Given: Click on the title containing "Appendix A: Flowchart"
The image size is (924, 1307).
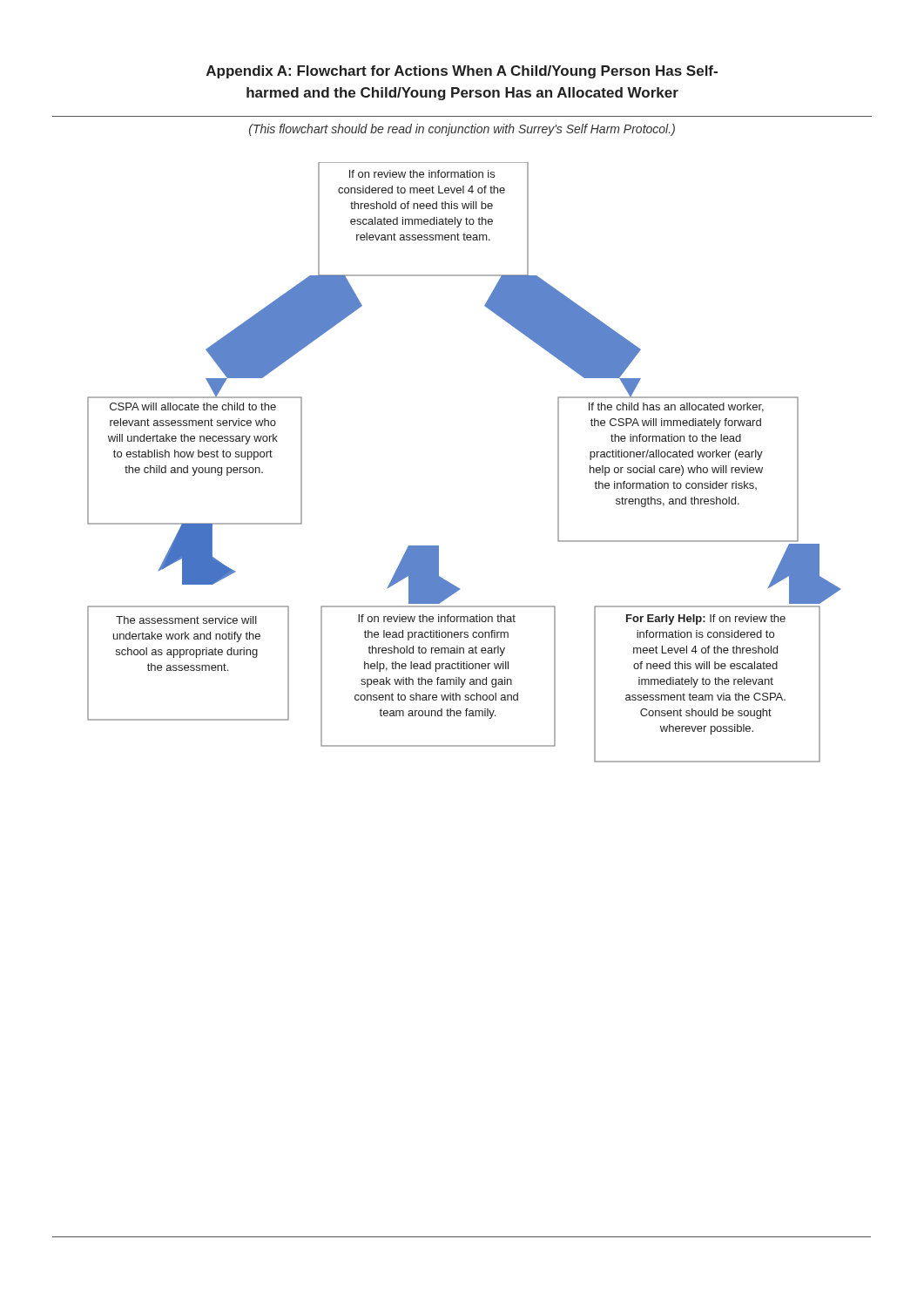Looking at the screenshot, I should click(462, 82).
